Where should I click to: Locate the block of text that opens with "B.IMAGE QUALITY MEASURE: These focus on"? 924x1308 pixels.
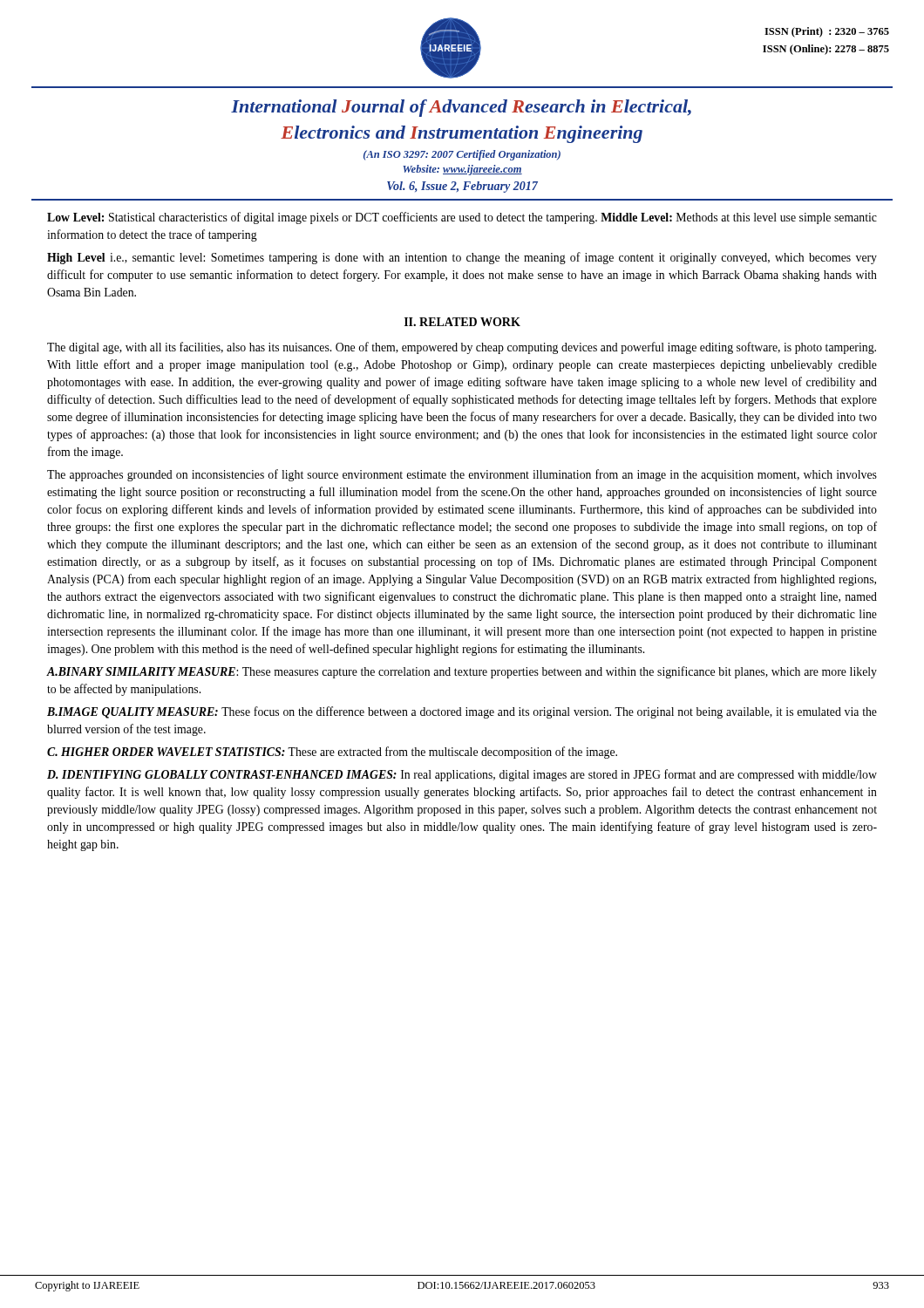click(x=462, y=721)
